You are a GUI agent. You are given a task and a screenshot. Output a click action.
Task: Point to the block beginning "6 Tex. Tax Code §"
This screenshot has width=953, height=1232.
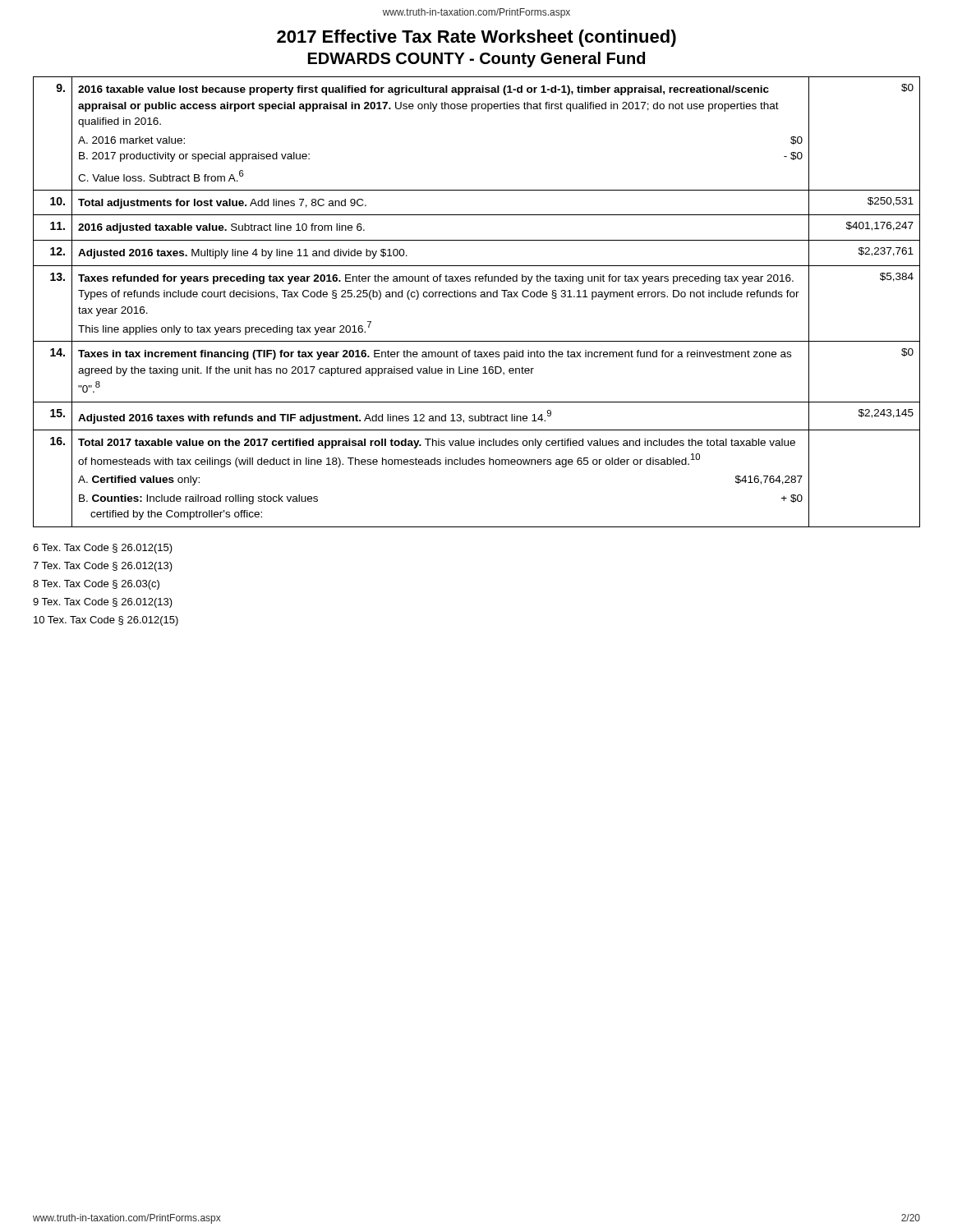coord(103,547)
